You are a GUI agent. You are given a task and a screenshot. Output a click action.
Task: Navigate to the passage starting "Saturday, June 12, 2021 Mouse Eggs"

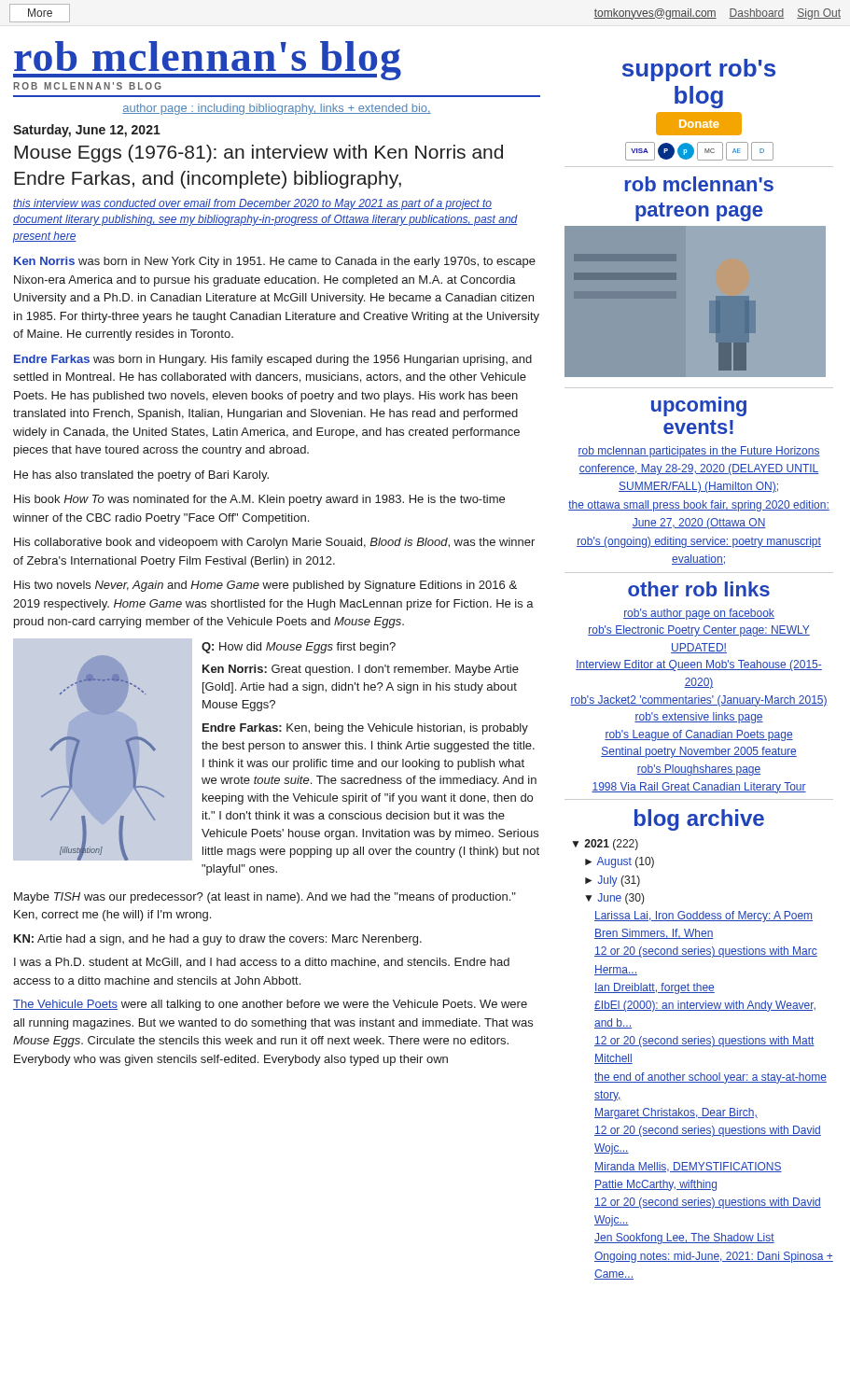click(277, 156)
